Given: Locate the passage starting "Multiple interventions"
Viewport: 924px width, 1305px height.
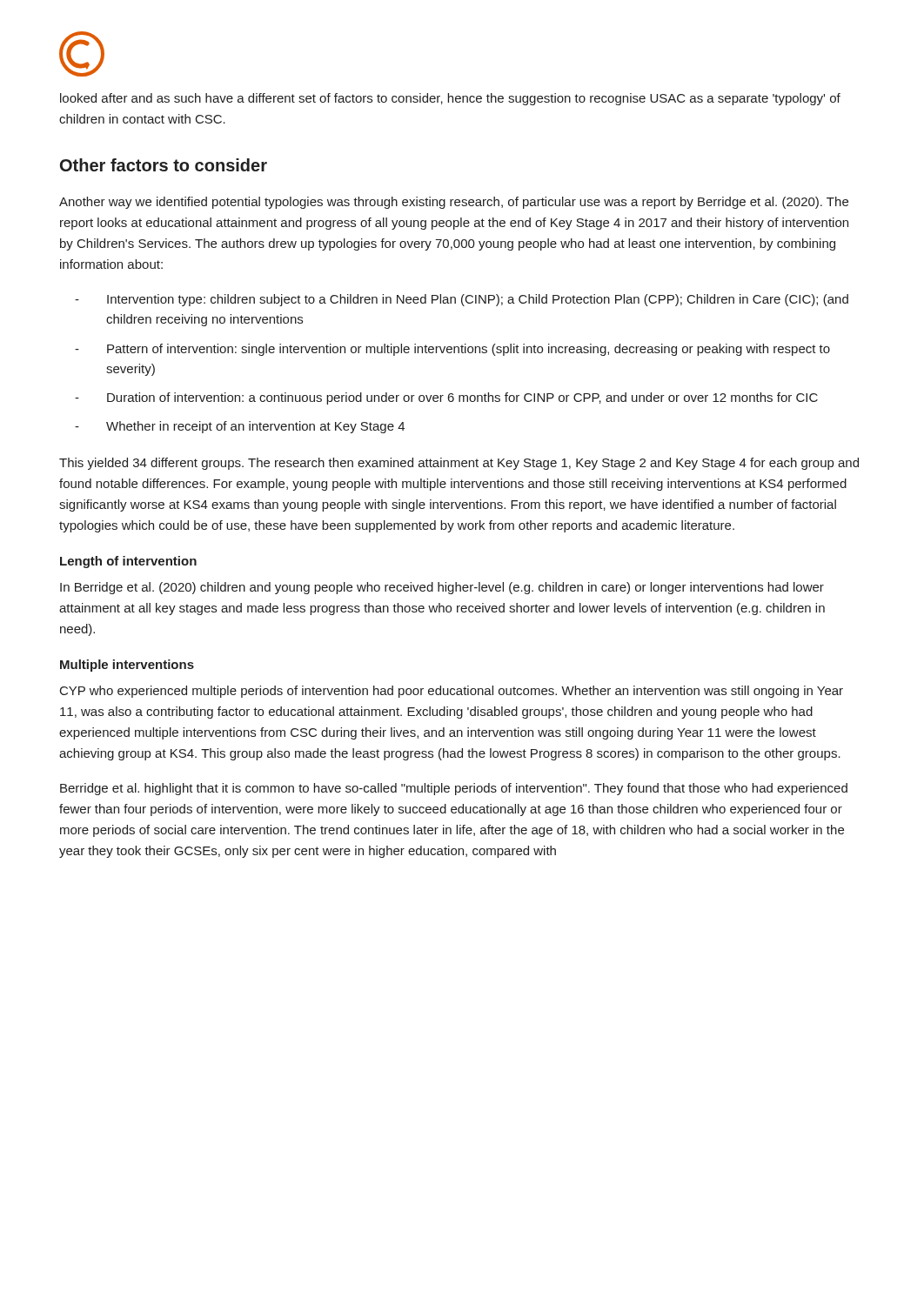Looking at the screenshot, I should point(127,664).
